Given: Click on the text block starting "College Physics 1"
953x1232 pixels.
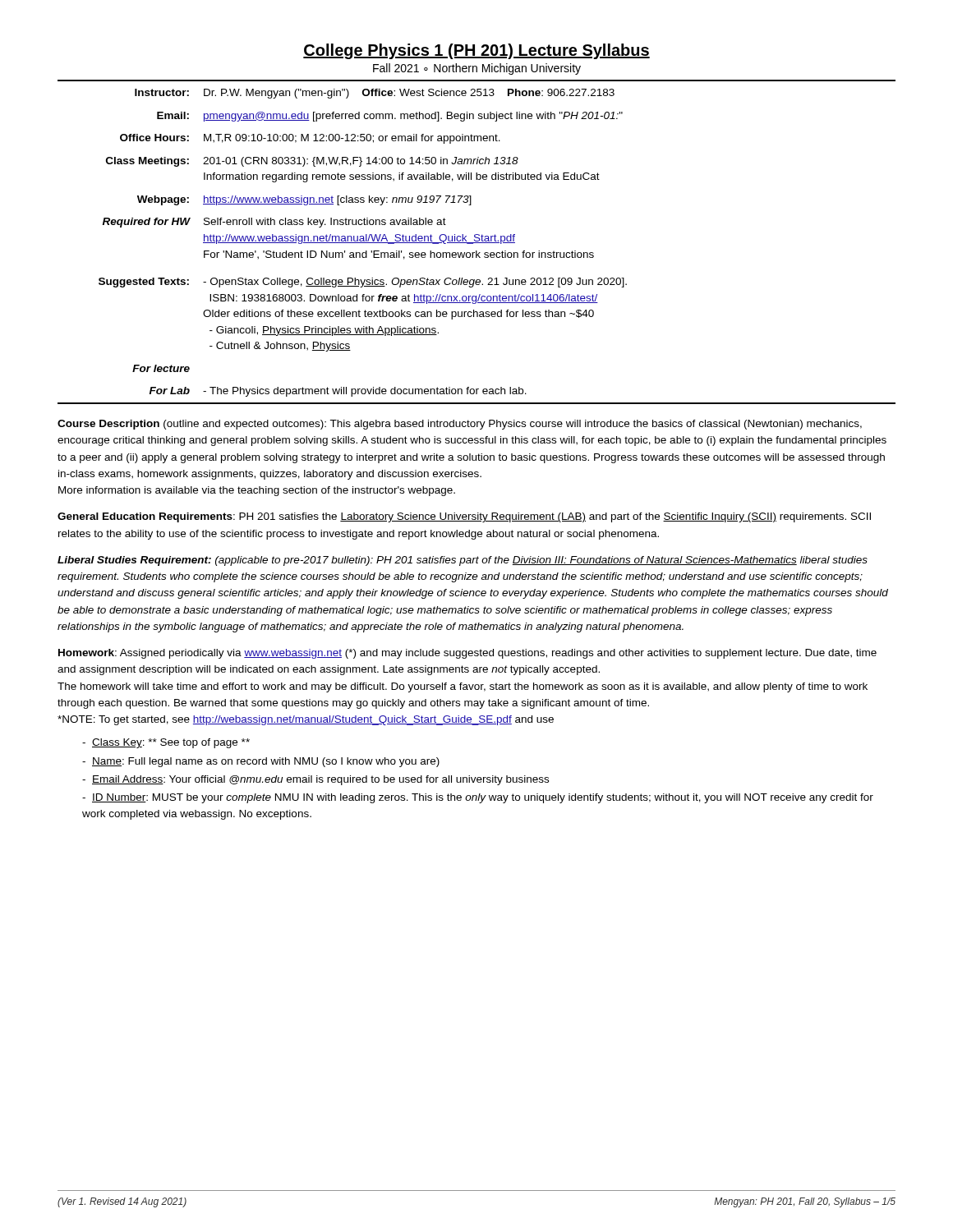Looking at the screenshot, I should 476,50.
